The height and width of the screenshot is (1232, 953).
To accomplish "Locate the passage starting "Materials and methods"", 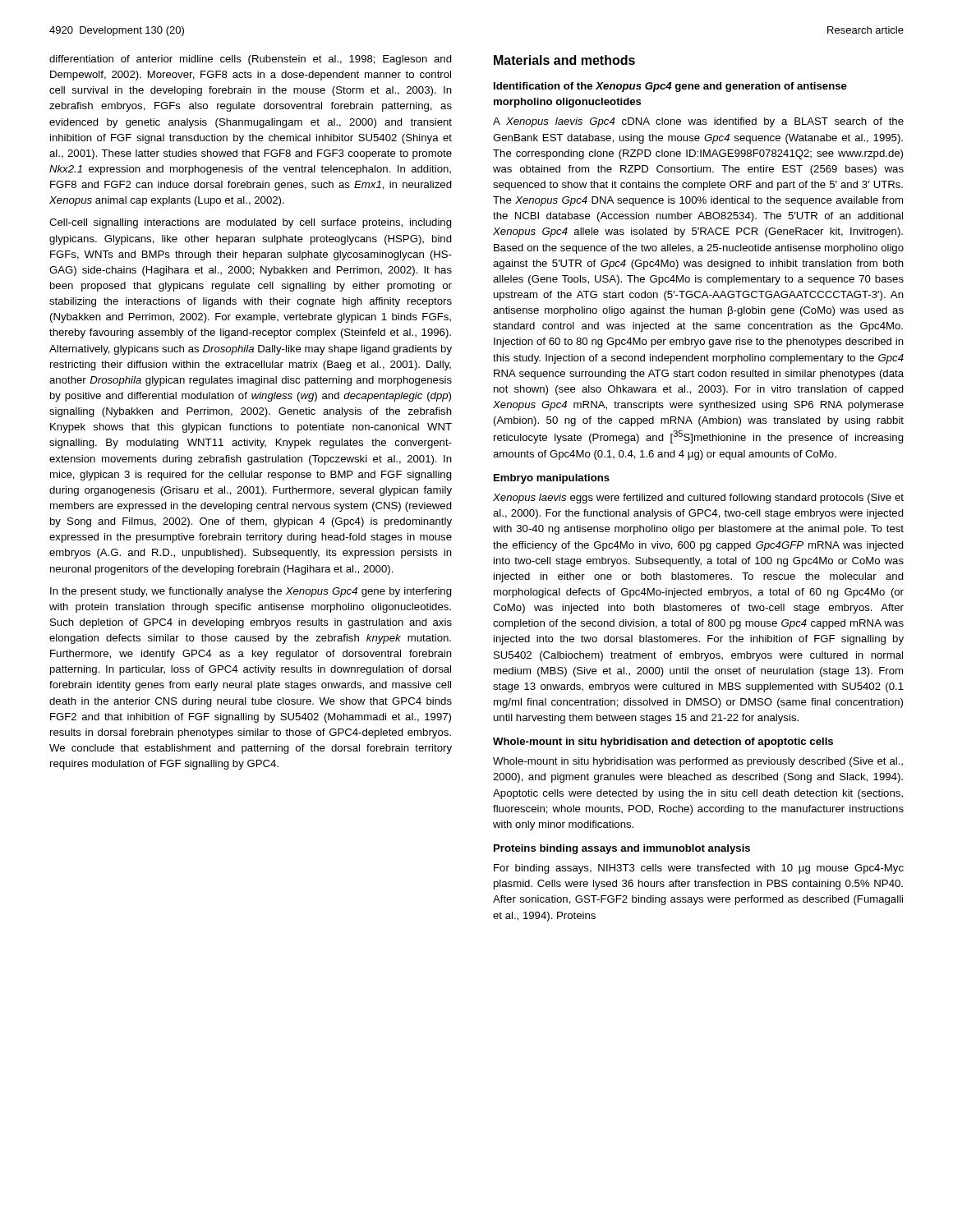I will tap(564, 60).
